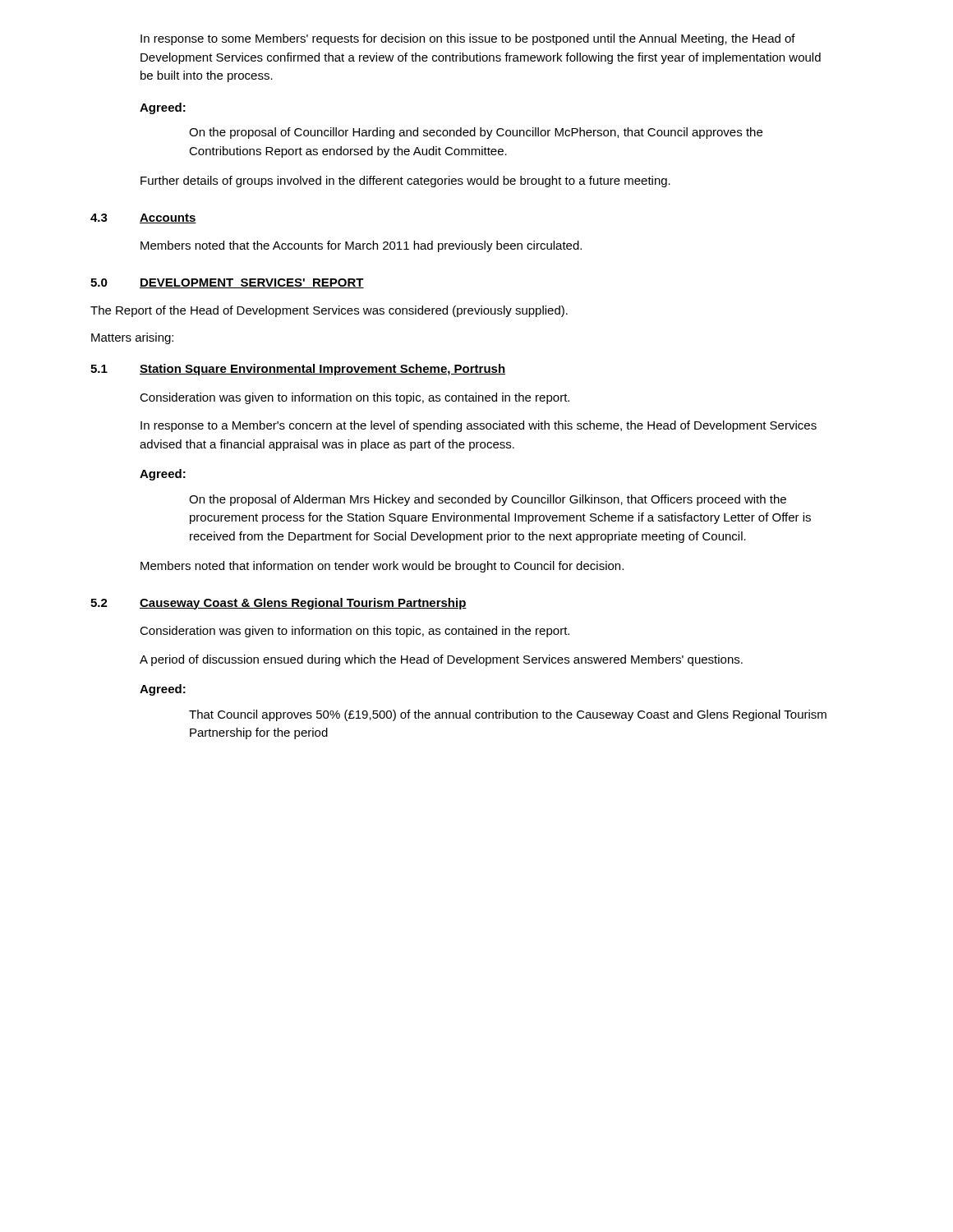
Task: Point to the text block starting "The Report of the Head of Development Services"
Action: [x=329, y=310]
